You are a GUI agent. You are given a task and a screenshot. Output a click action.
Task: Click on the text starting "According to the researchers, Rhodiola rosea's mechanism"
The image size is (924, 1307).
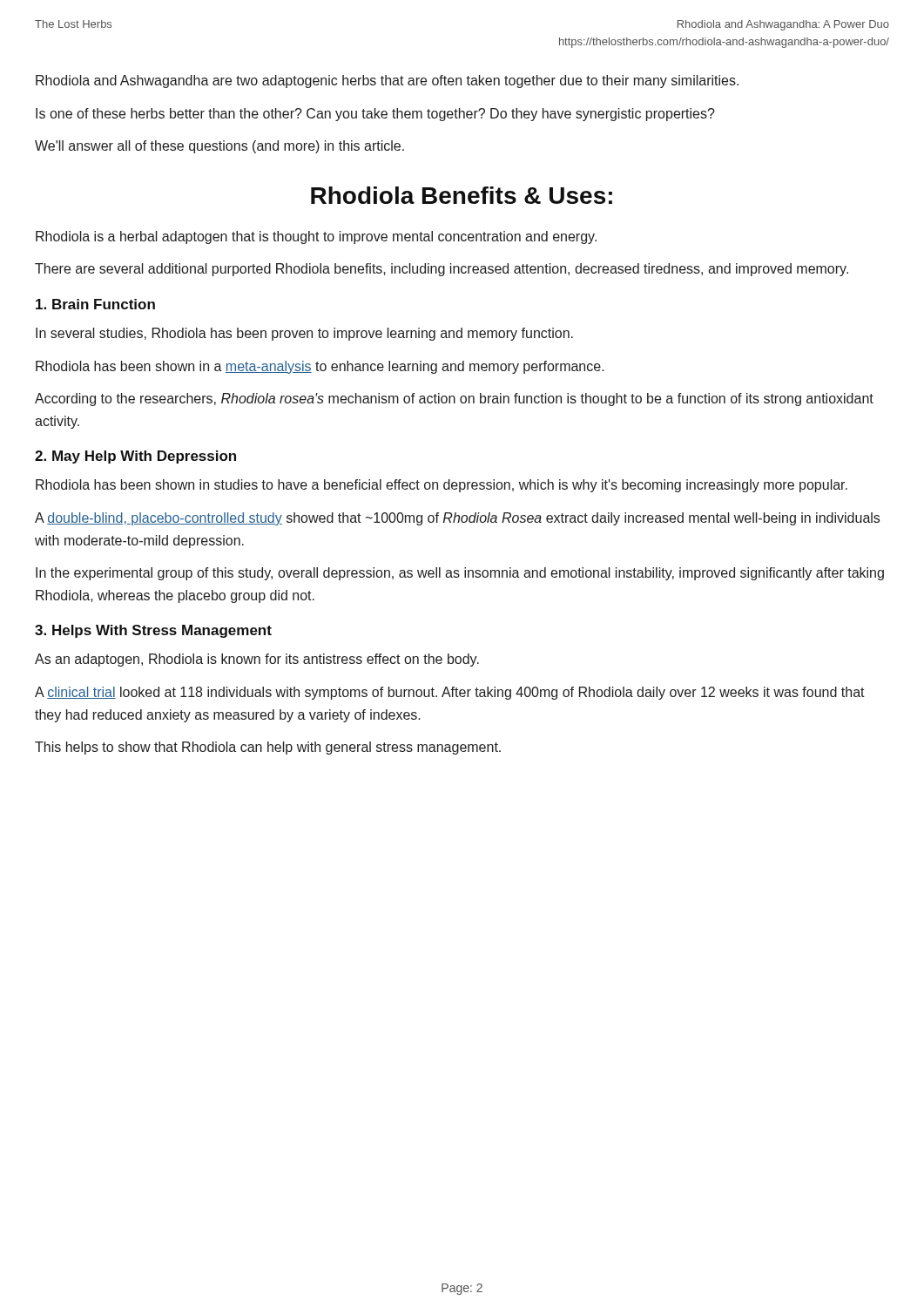pyautogui.click(x=454, y=410)
